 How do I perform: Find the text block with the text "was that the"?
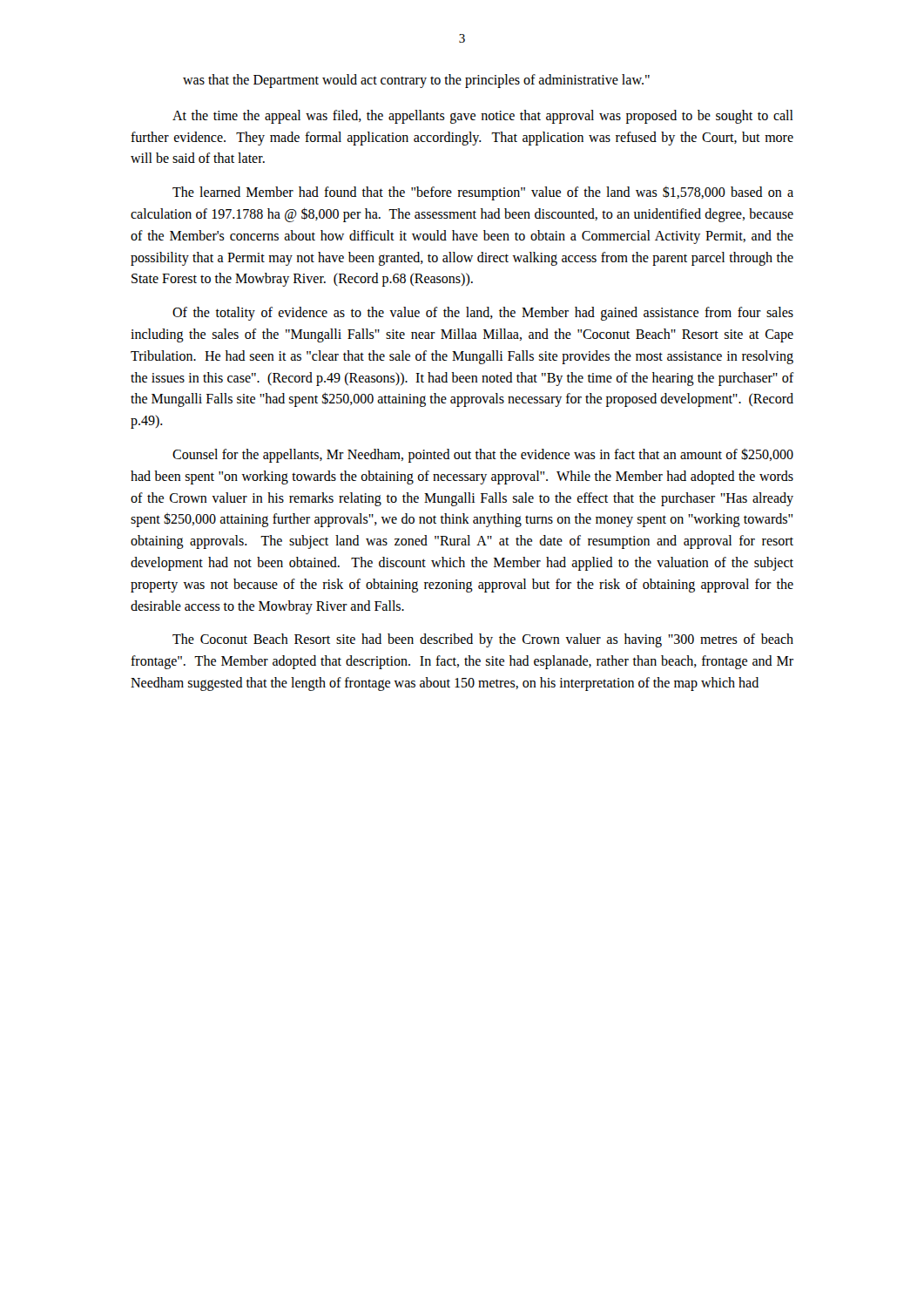[416, 80]
